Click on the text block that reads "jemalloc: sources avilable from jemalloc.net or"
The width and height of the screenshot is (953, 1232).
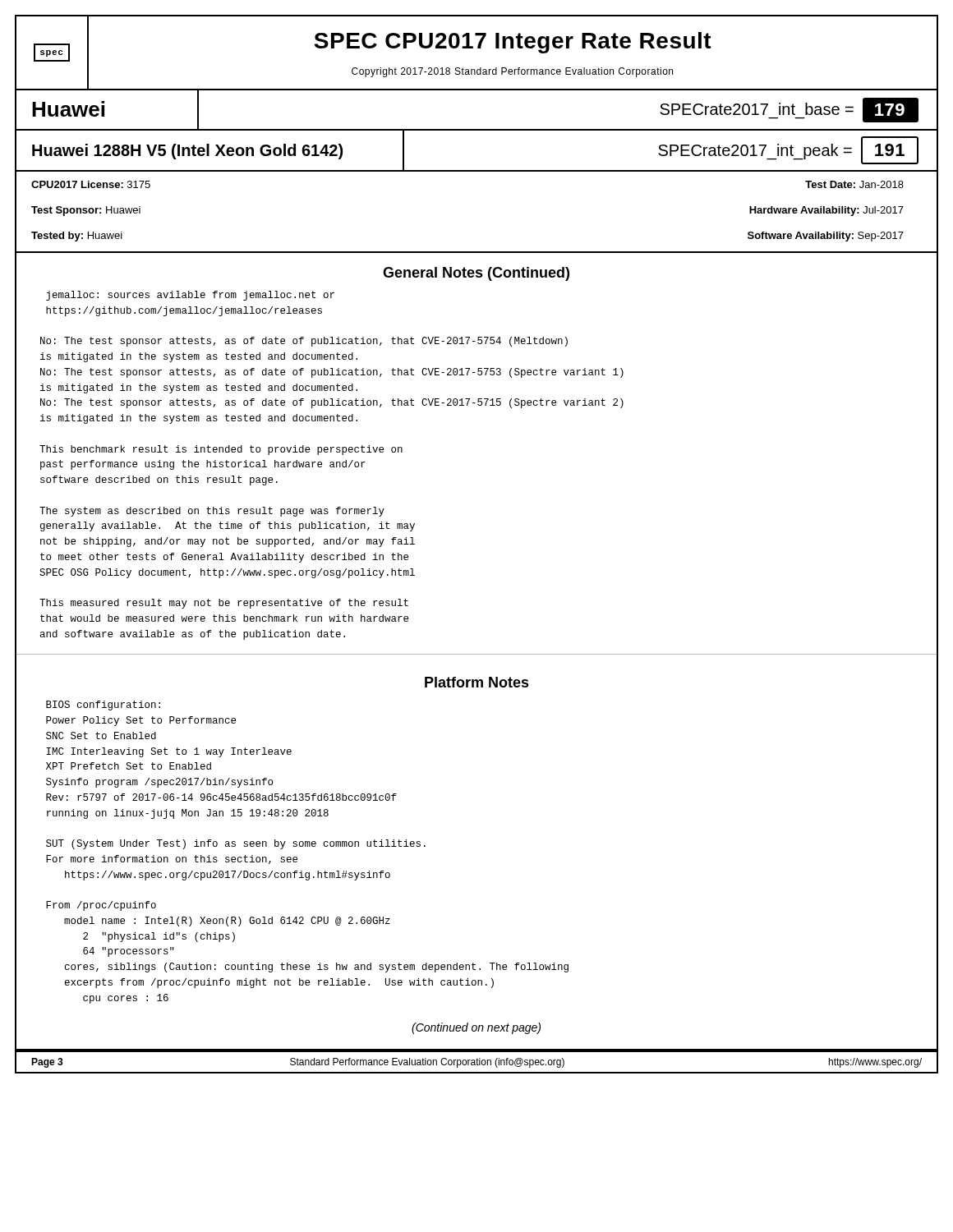332,465
